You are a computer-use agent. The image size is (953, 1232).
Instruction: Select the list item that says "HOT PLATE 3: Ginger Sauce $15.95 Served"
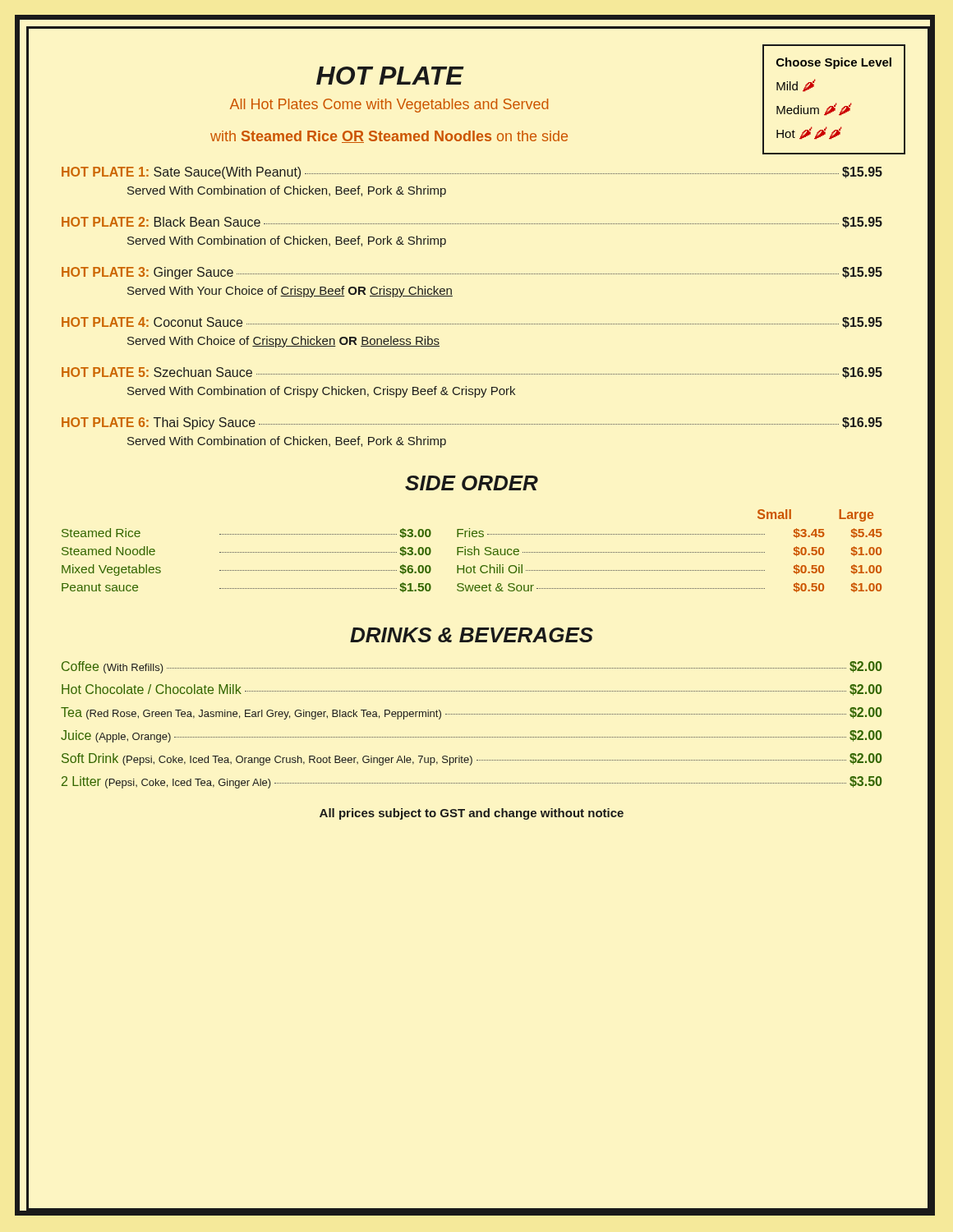click(472, 281)
